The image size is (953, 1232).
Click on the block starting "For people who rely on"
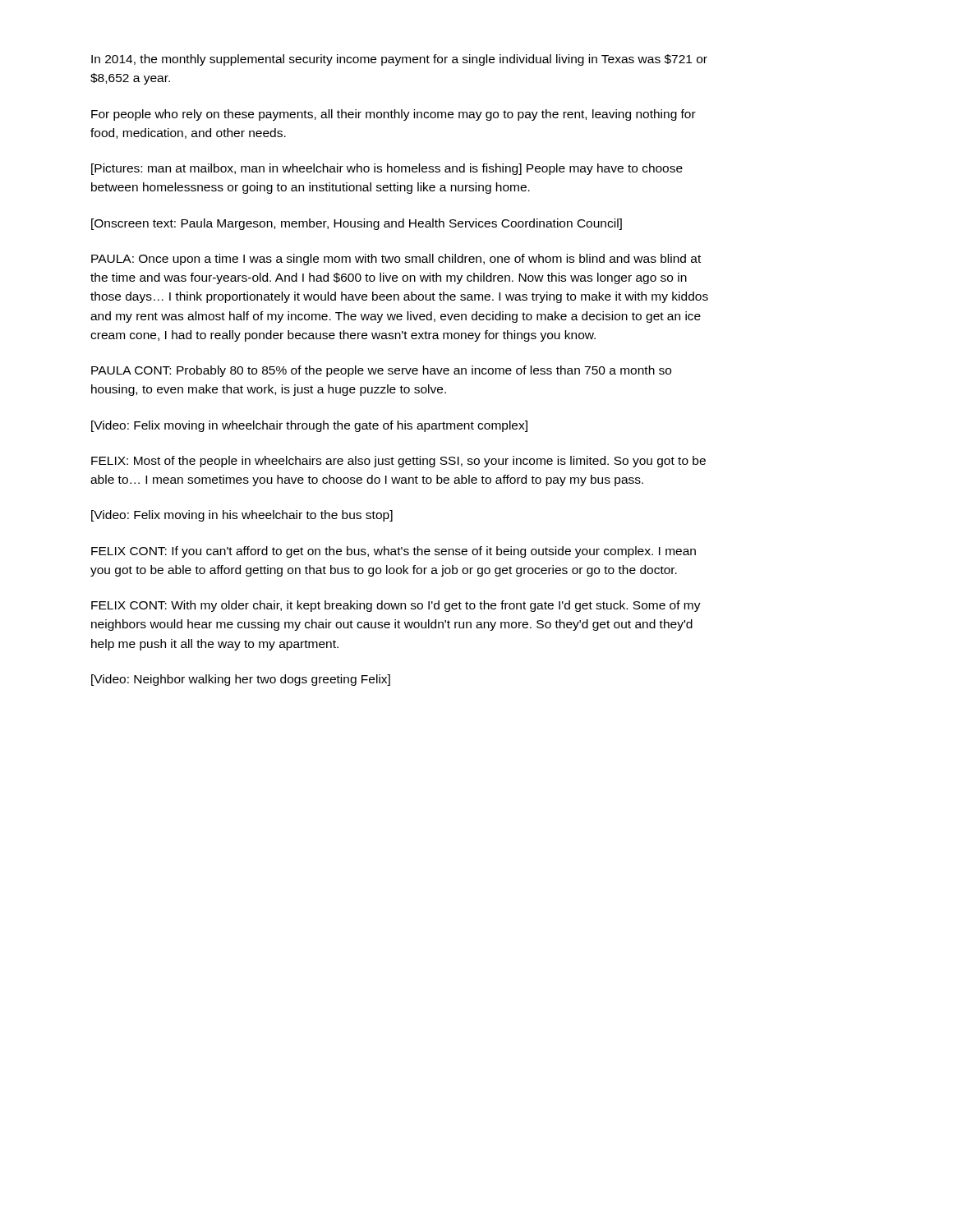tap(393, 123)
